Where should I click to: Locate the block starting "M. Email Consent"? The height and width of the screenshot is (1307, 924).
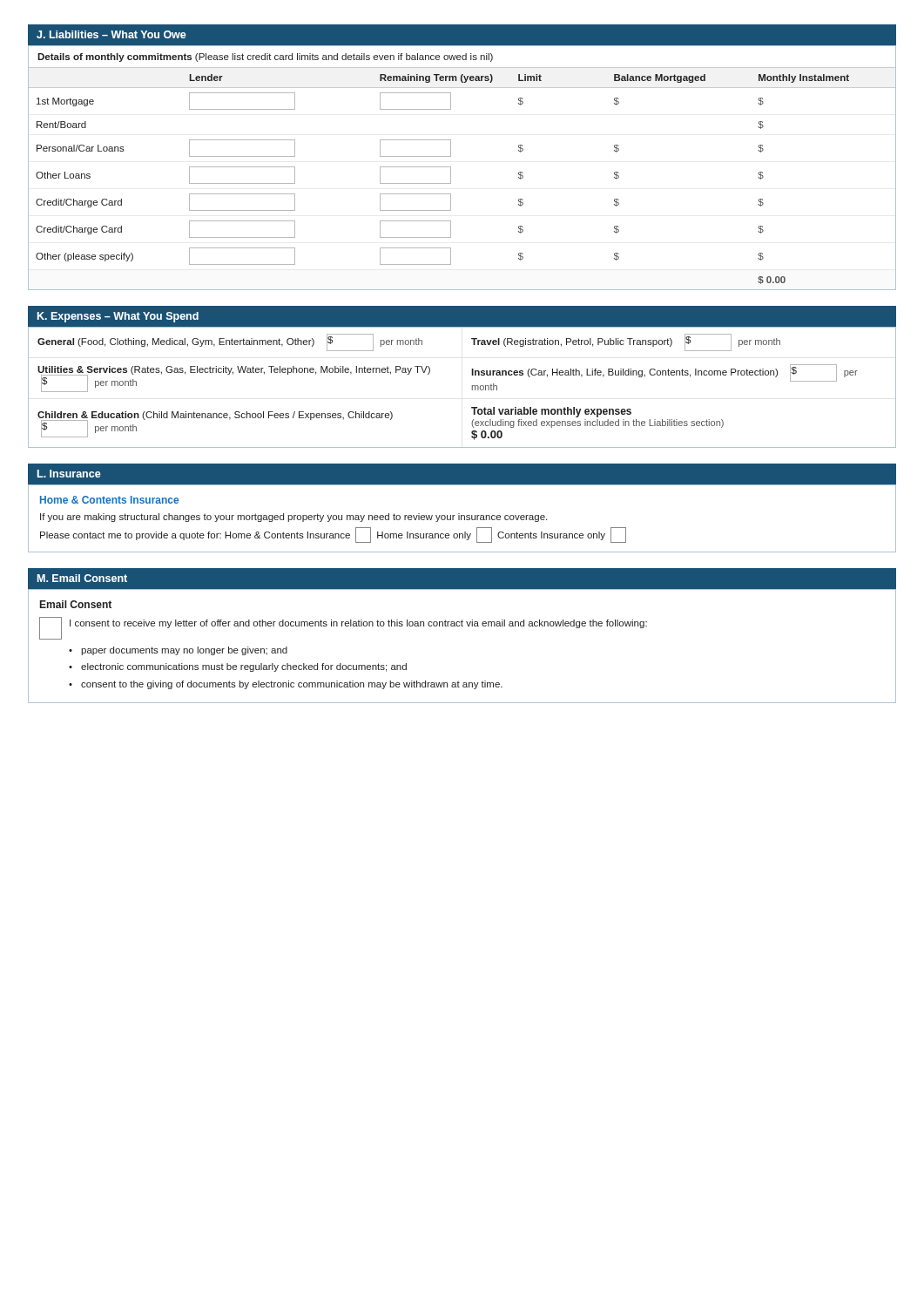coord(462,579)
